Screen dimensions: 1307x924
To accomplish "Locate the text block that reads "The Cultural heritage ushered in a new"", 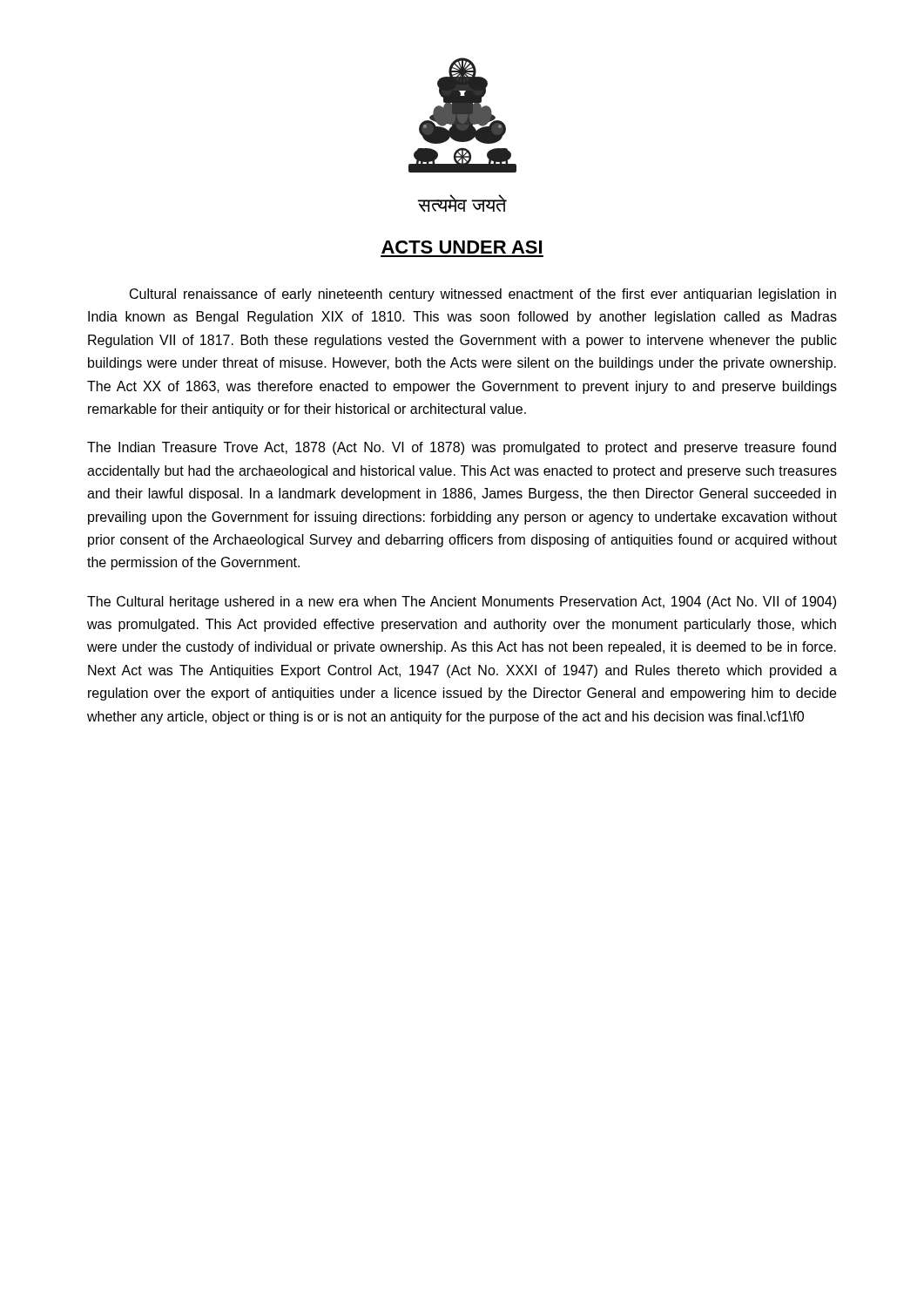I will pyautogui.click(x=462, y=659).
